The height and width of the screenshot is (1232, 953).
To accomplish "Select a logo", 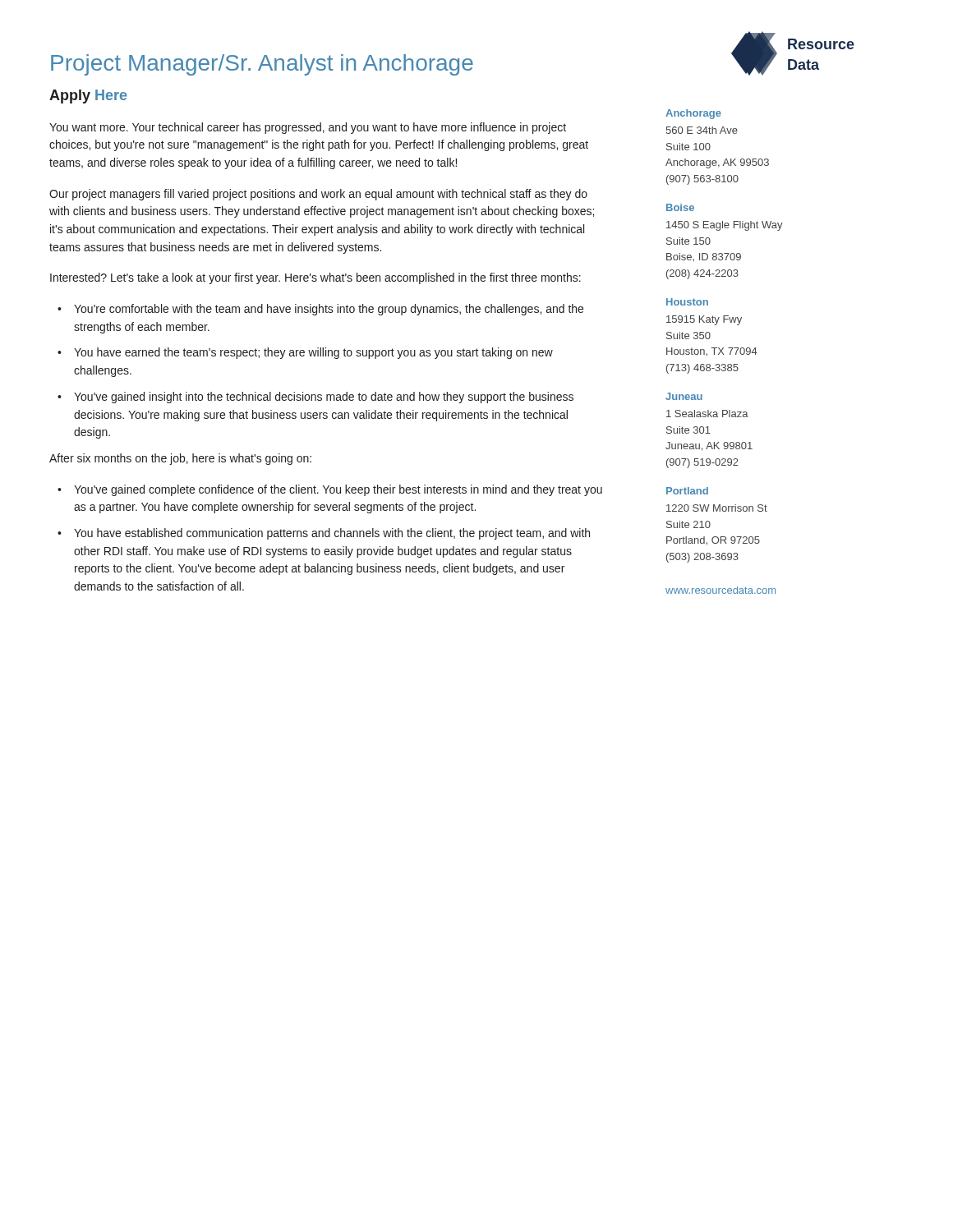I will point(817,53).
